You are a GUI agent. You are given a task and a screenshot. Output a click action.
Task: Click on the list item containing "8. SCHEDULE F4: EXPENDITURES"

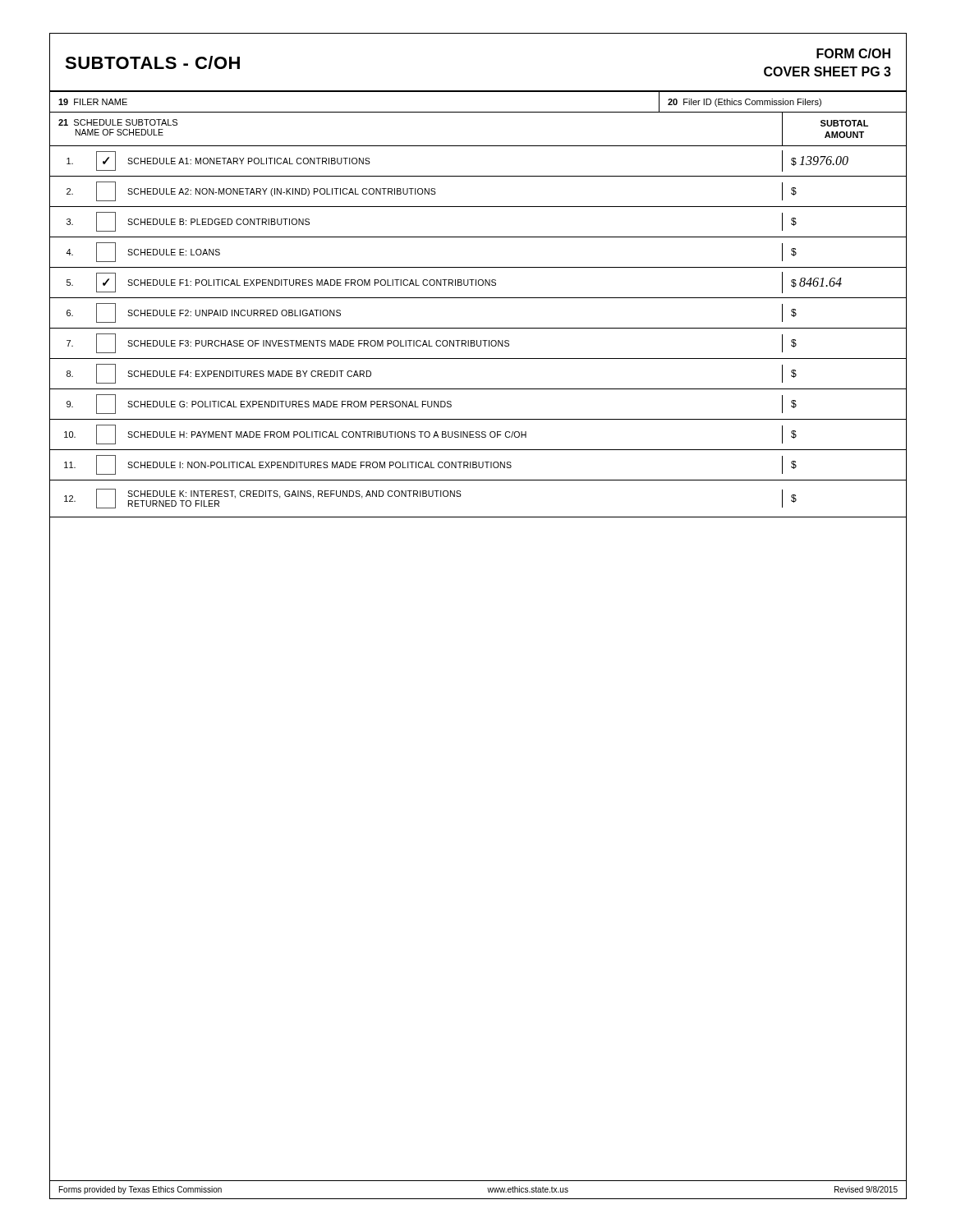[106, 383]
